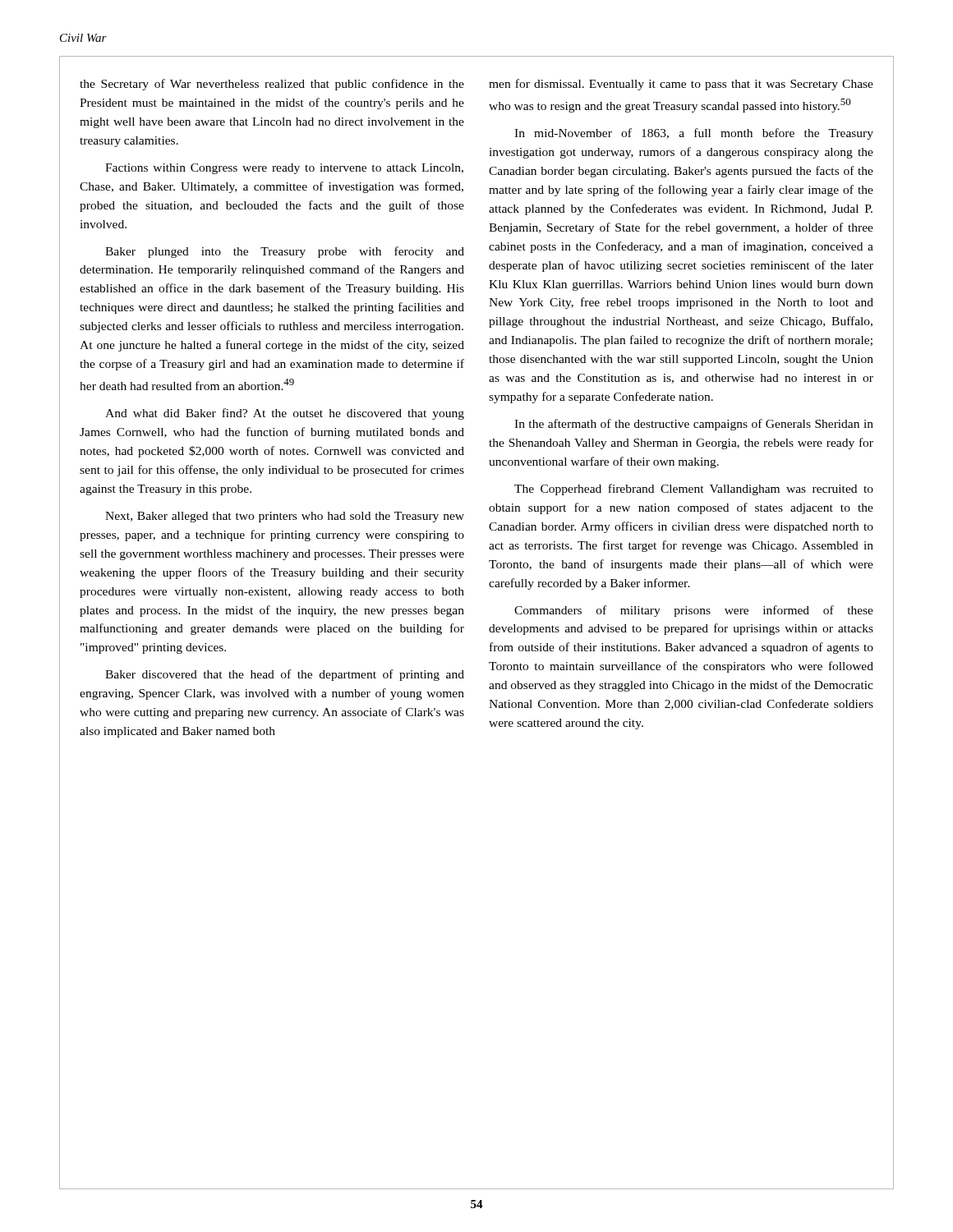Find the text block that reads "men for dismissal. Eventually it came to"
Screen dimensions: 1232x953
[681, 404]
